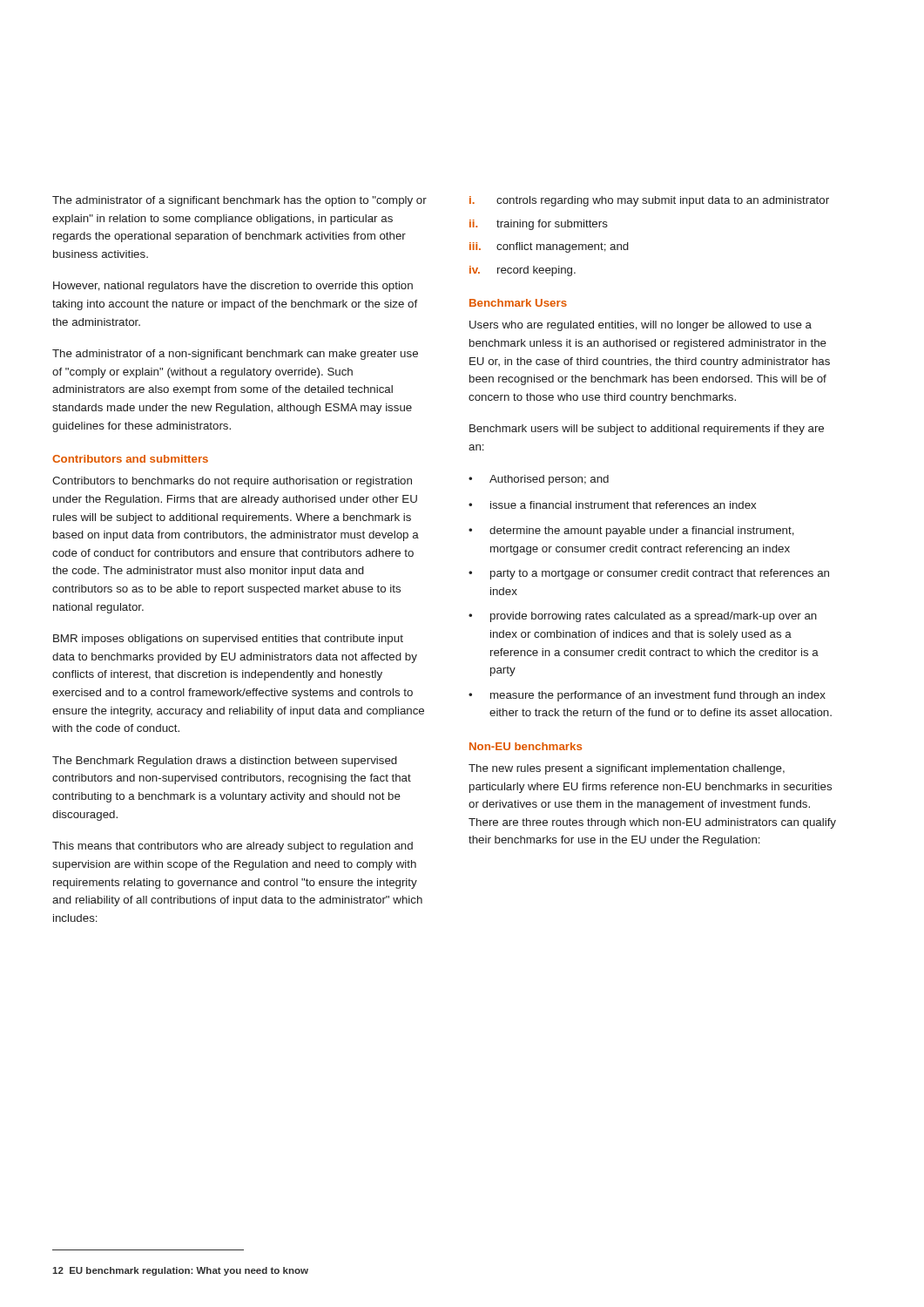Image resolution: width=924 pixels, height=1307 pixels.
Task: Click the passage that begins "Benchmark users will be subject to additional requirements"
Action: click(x=647, y=438)
